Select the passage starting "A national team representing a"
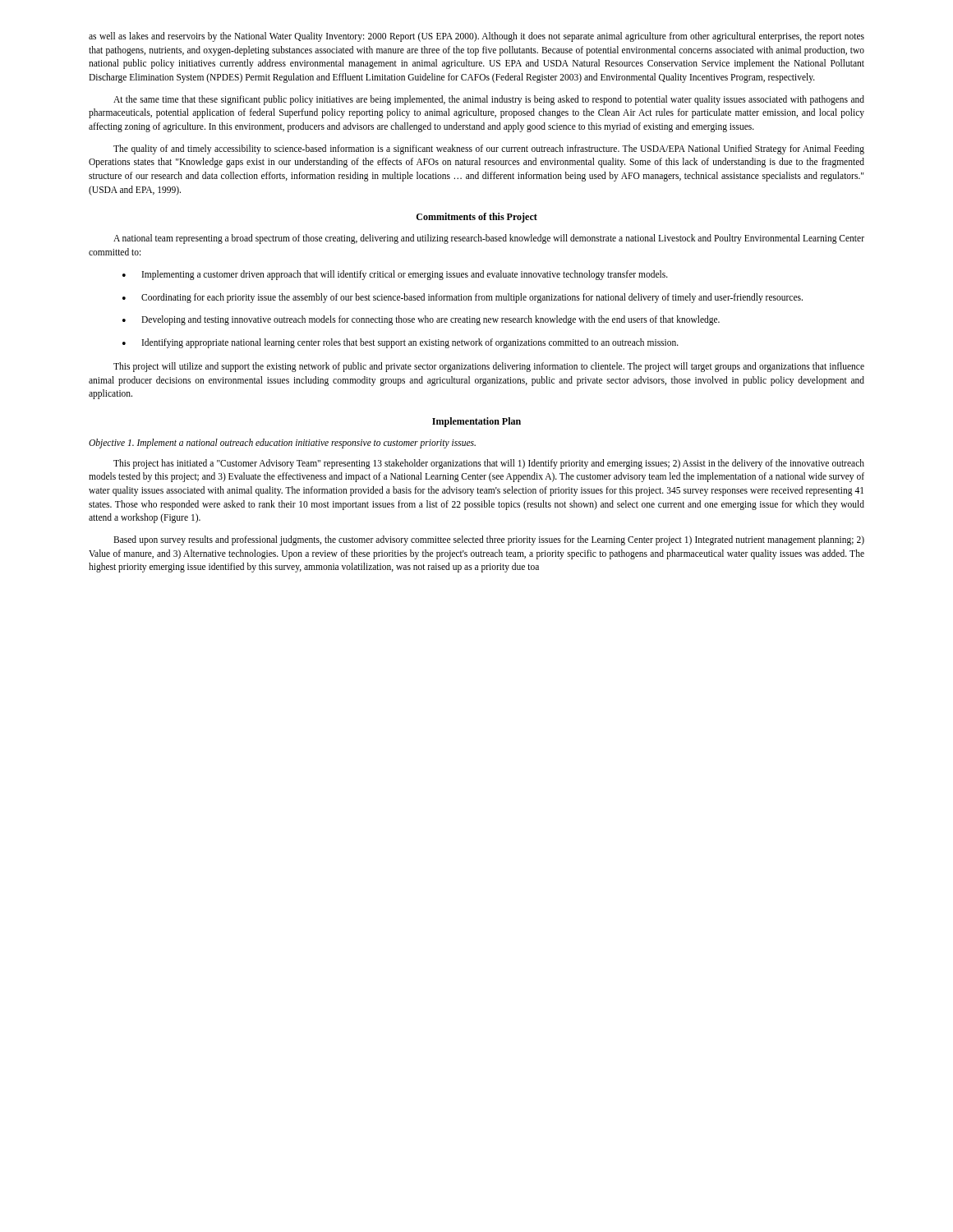Image resolution: width=953 pixels, height=1232 pixels. pyautogui.click(x=476, y=246)
